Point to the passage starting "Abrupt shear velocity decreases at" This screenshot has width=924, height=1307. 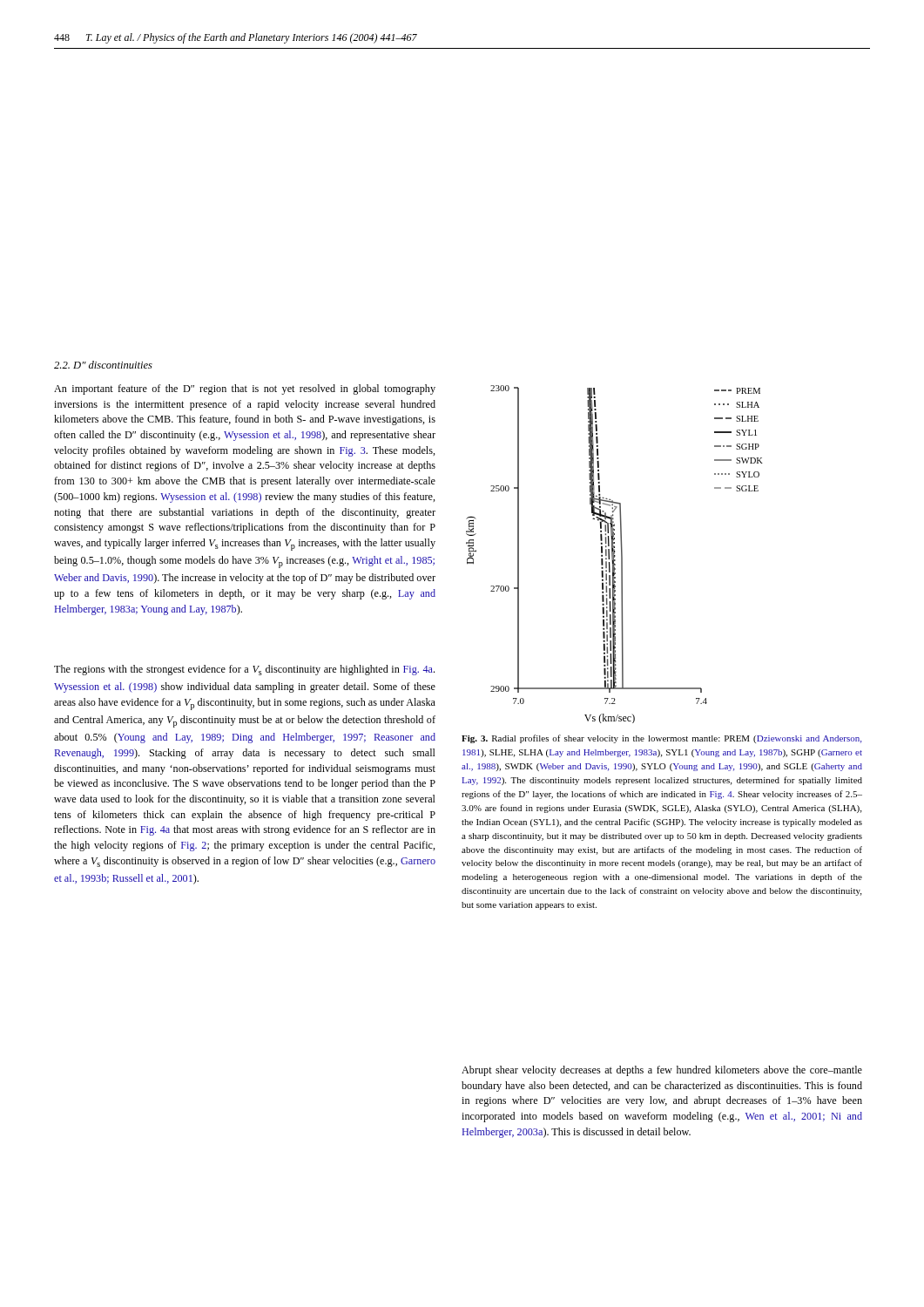(662, 1102)
